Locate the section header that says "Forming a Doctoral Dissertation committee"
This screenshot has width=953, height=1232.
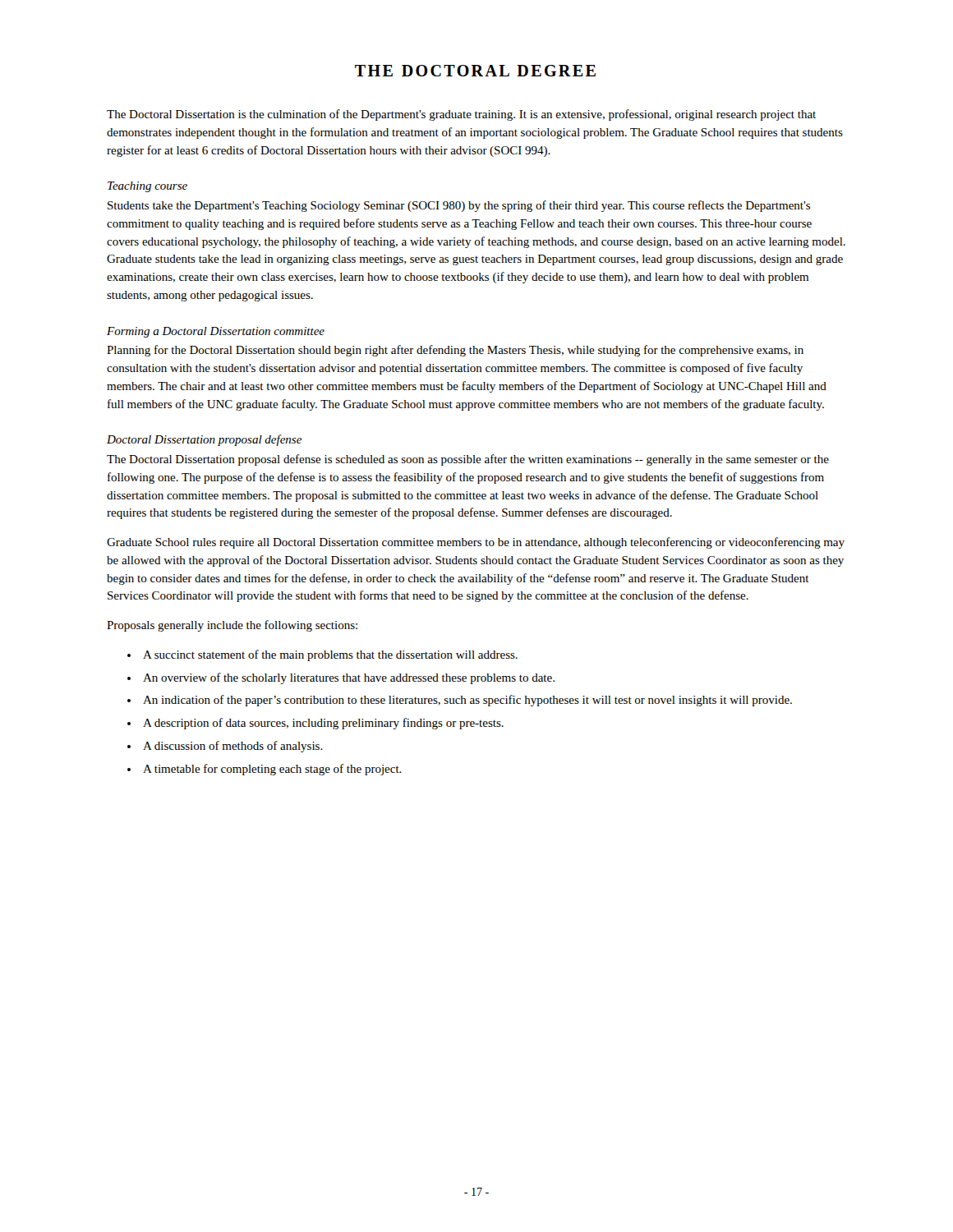click(216, 331)
